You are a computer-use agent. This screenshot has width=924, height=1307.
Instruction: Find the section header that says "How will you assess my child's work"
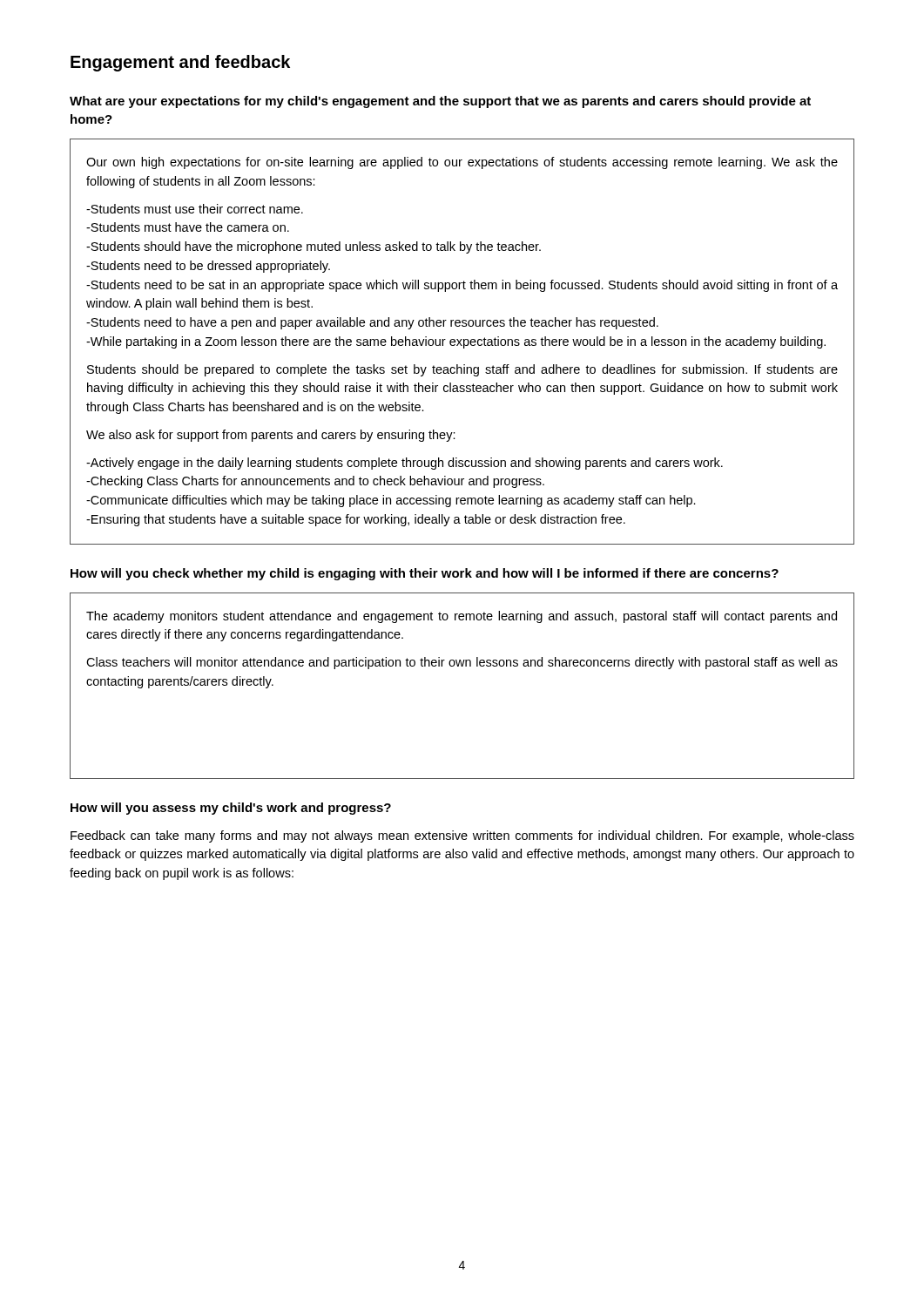coord(231,807)
